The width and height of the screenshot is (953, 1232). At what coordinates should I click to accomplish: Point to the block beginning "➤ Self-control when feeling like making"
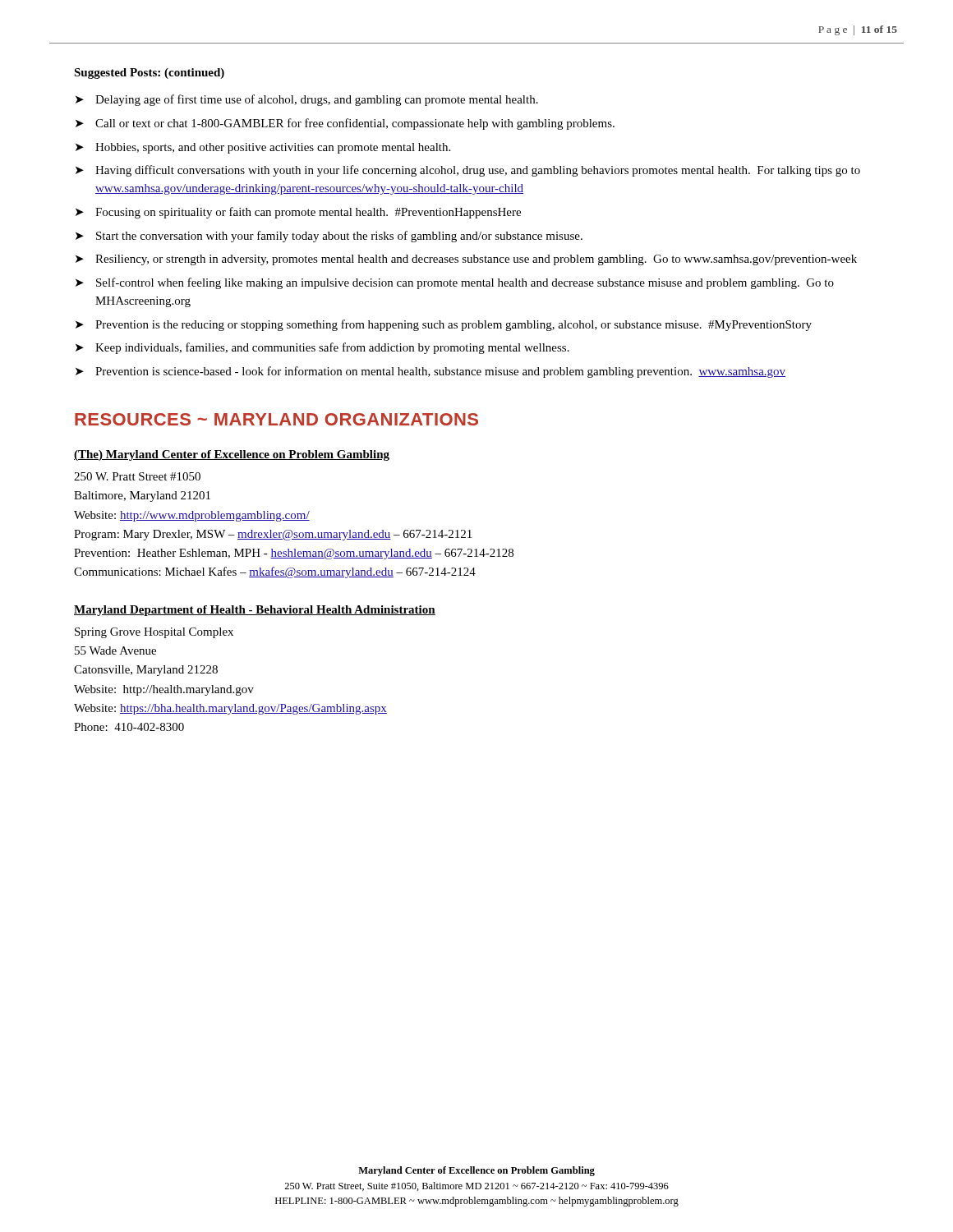[481, 292]
